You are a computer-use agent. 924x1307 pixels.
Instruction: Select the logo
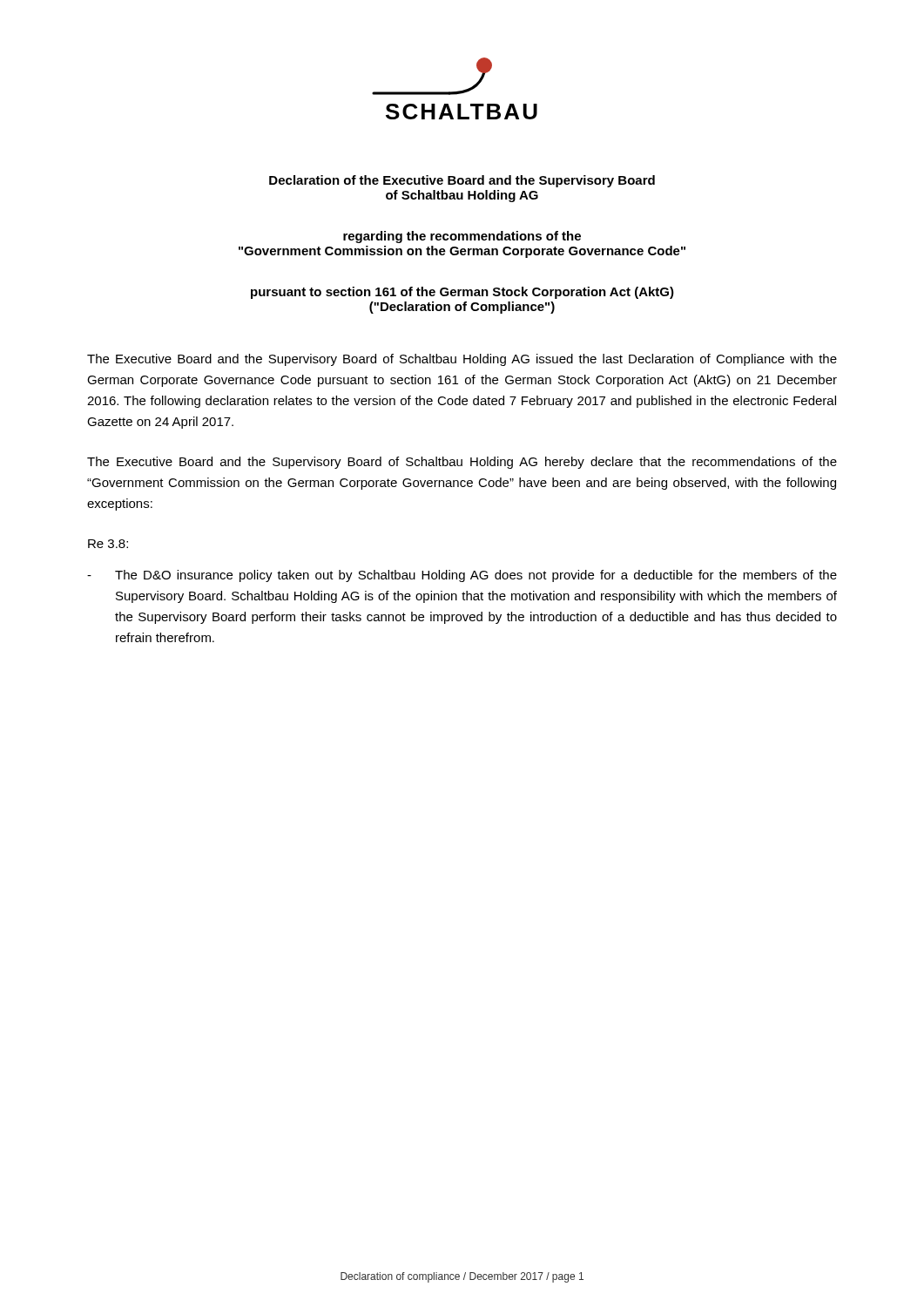pos(462,69)
